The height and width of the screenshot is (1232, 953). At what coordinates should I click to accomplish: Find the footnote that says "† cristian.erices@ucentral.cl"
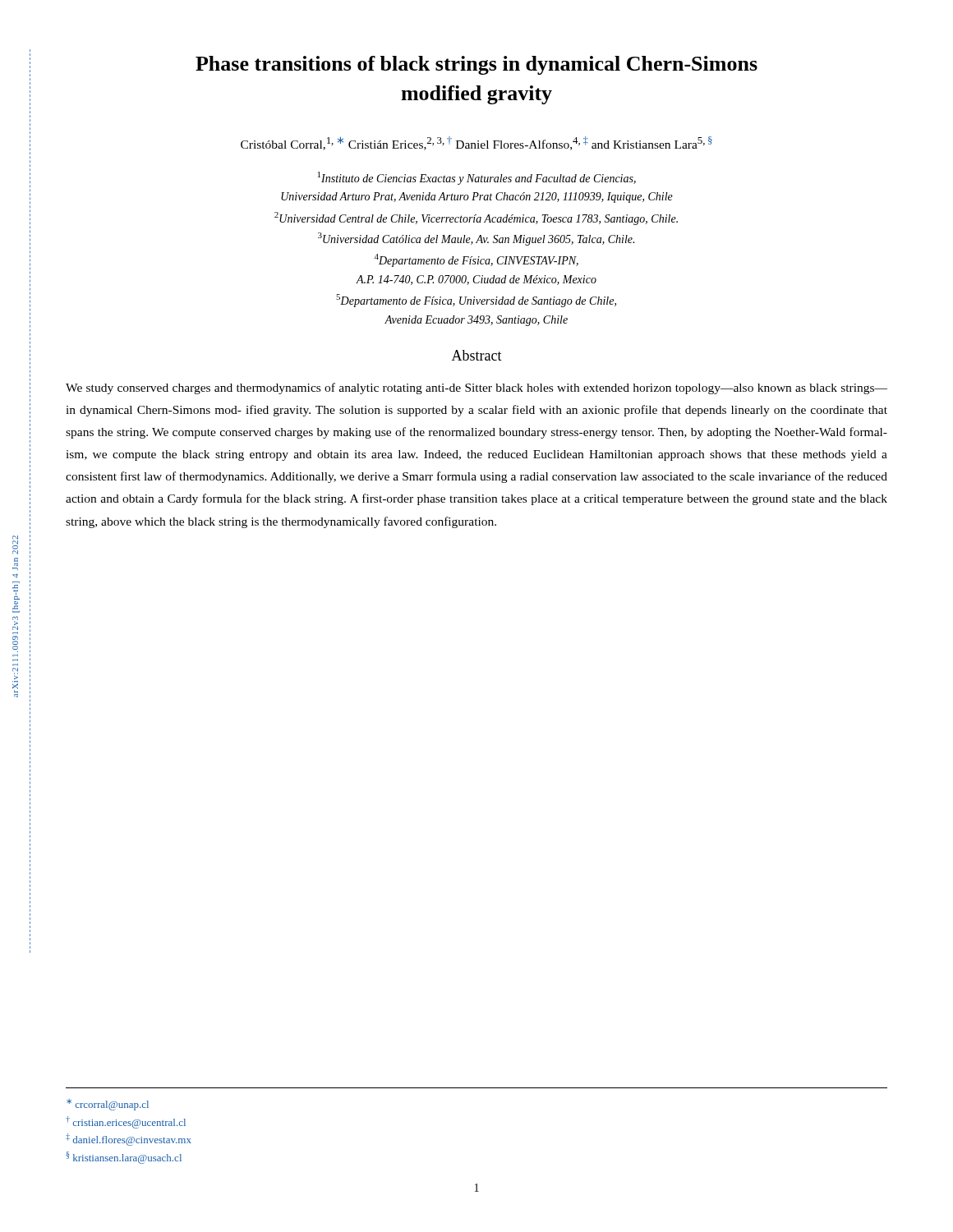coord(126,1121)
